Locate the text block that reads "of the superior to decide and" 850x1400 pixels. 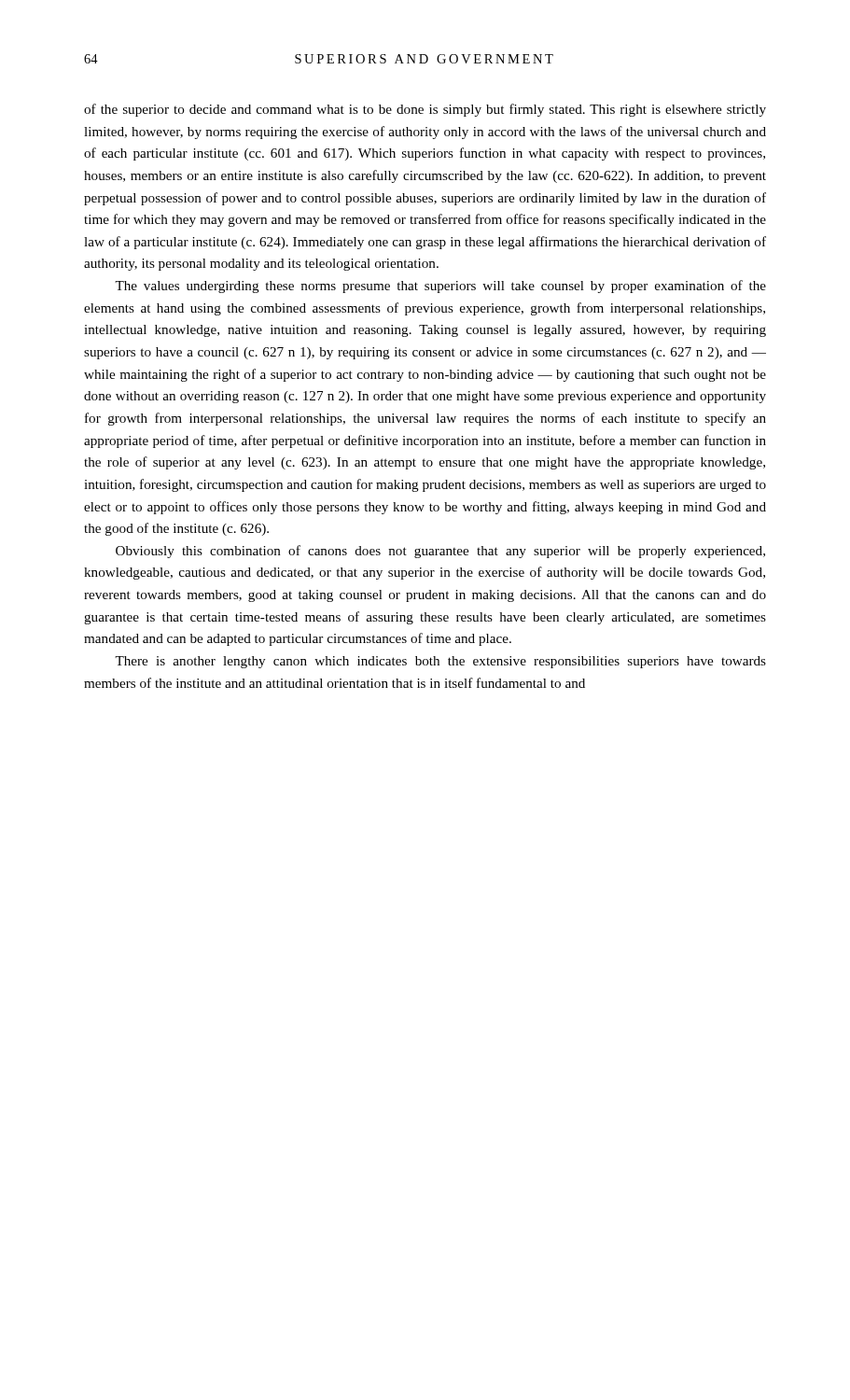pyautogui.click(x=425, y=186)
